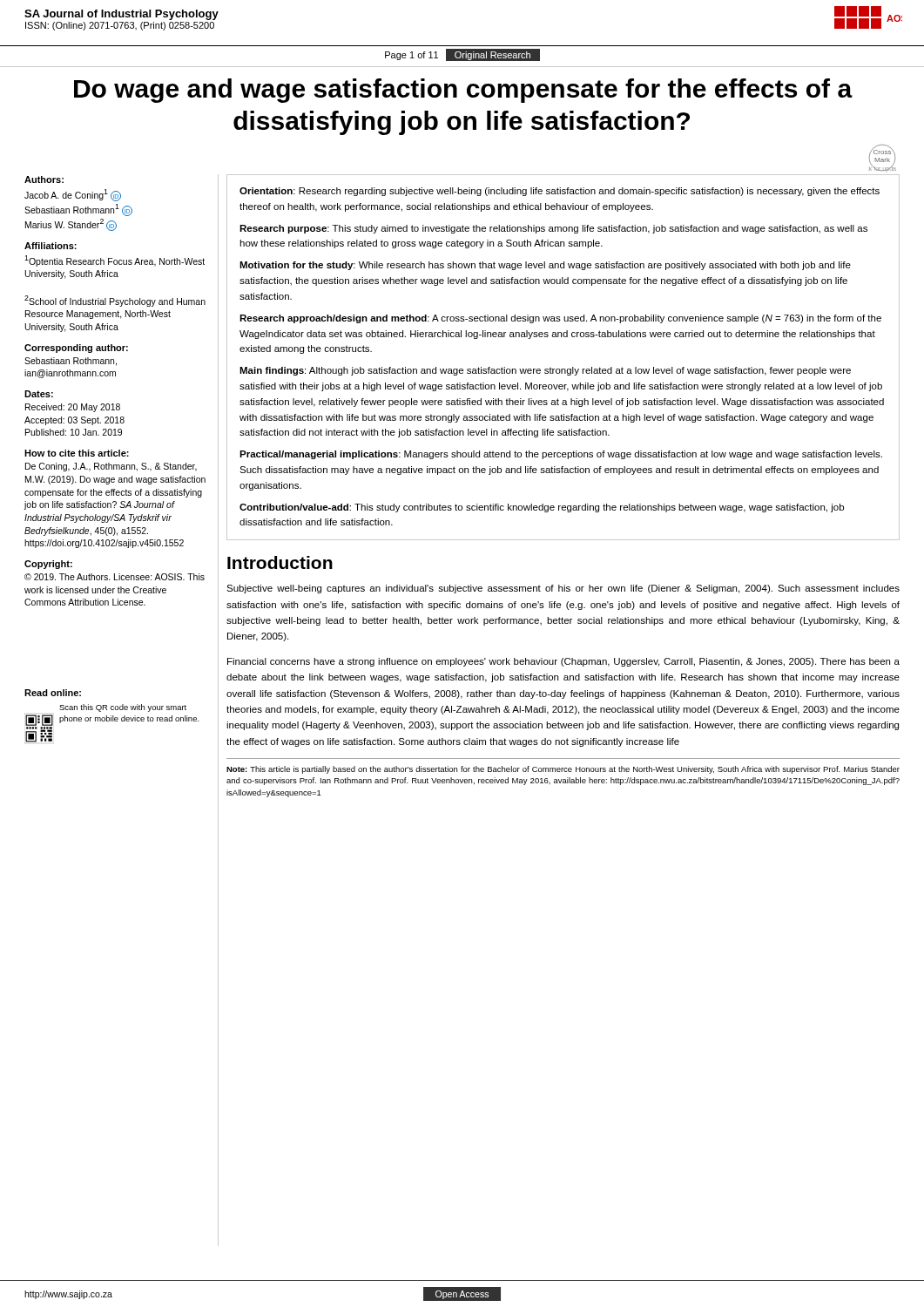The height and width of the screenshot is (1307, 924).
Task: Find "Corresponding author: Sebastiaan Rothmann,ian@ianrothmann.com" on this page
Action: pyautogui.click(x=116, y=361)
